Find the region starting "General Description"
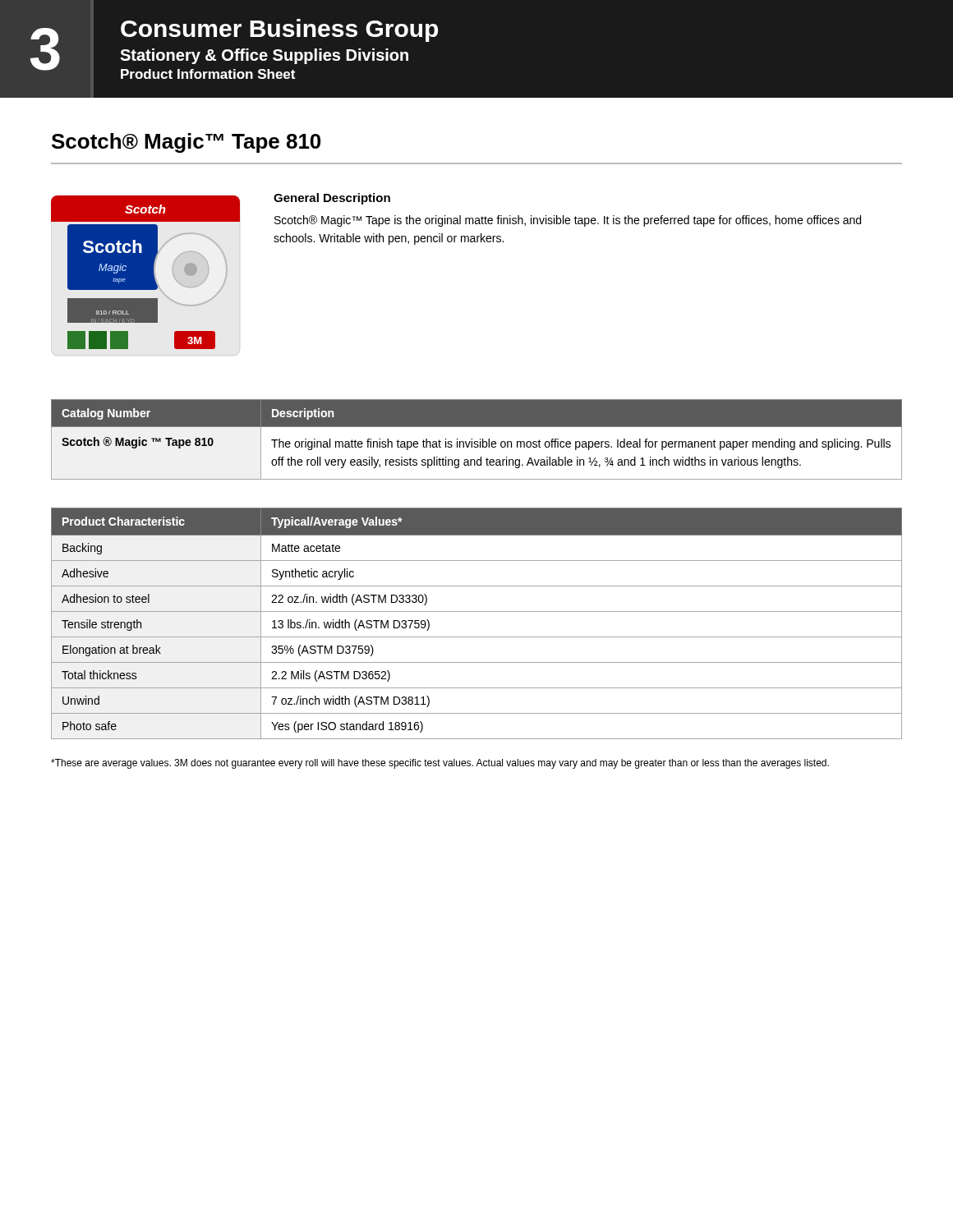953x1232 pixels. (332, 198)
